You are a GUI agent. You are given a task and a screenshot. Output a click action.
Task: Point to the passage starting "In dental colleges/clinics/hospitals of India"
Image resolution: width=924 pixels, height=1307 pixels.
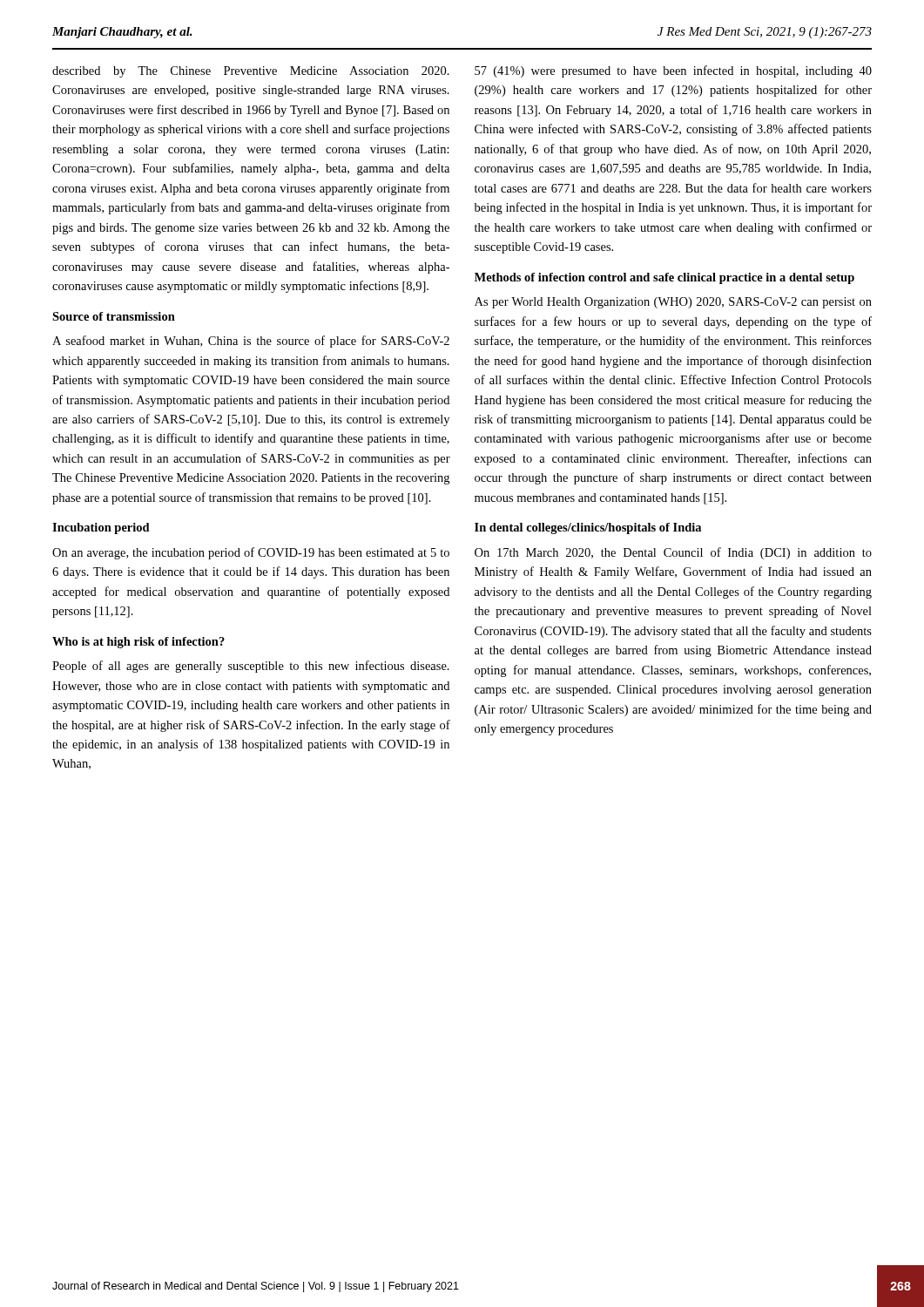[673, 528]
